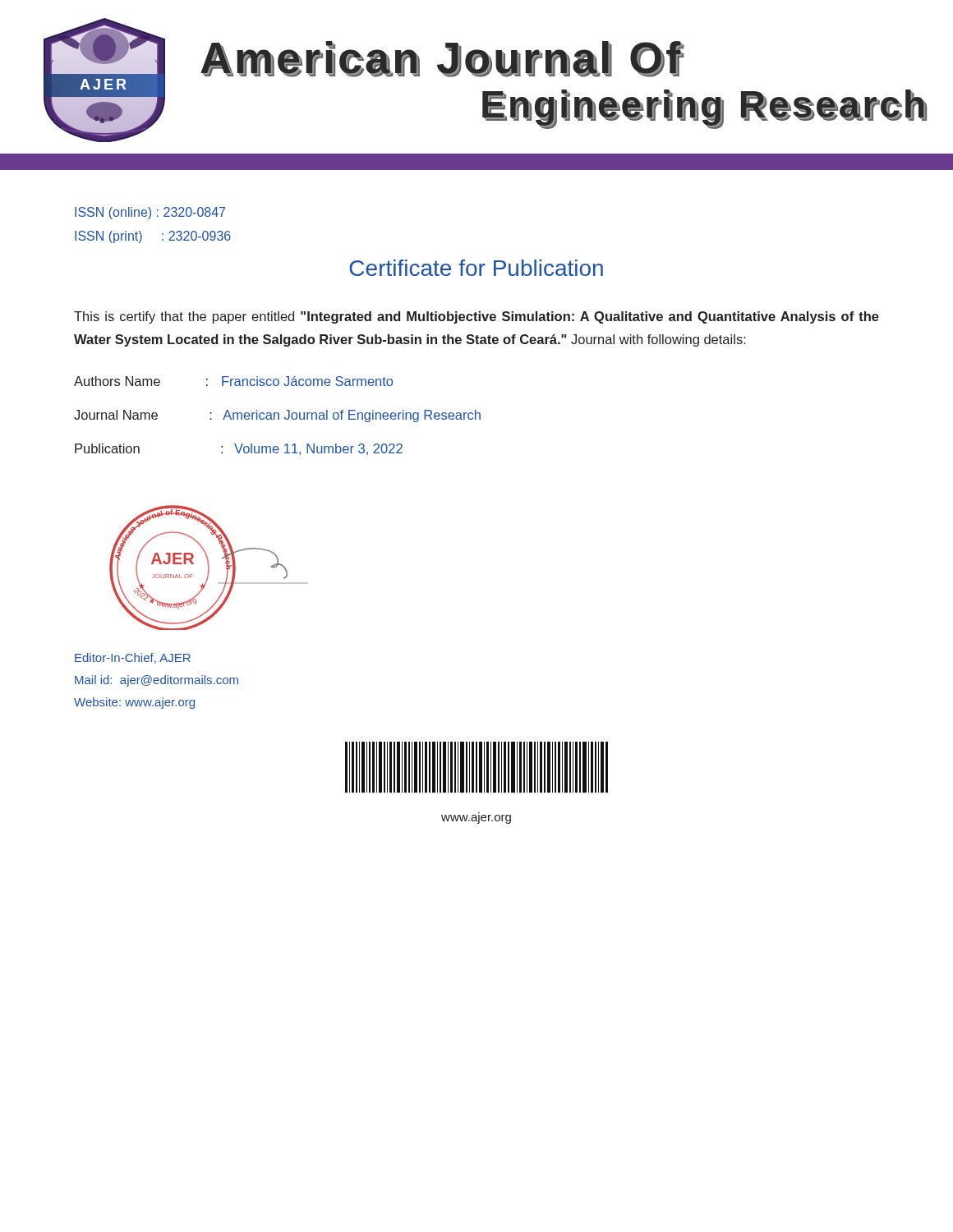Screen dimensions: 1232x953
Task: Locate the block of text that opens with "Authors Name : Francisco Jácome"
Action: (234, 381)
